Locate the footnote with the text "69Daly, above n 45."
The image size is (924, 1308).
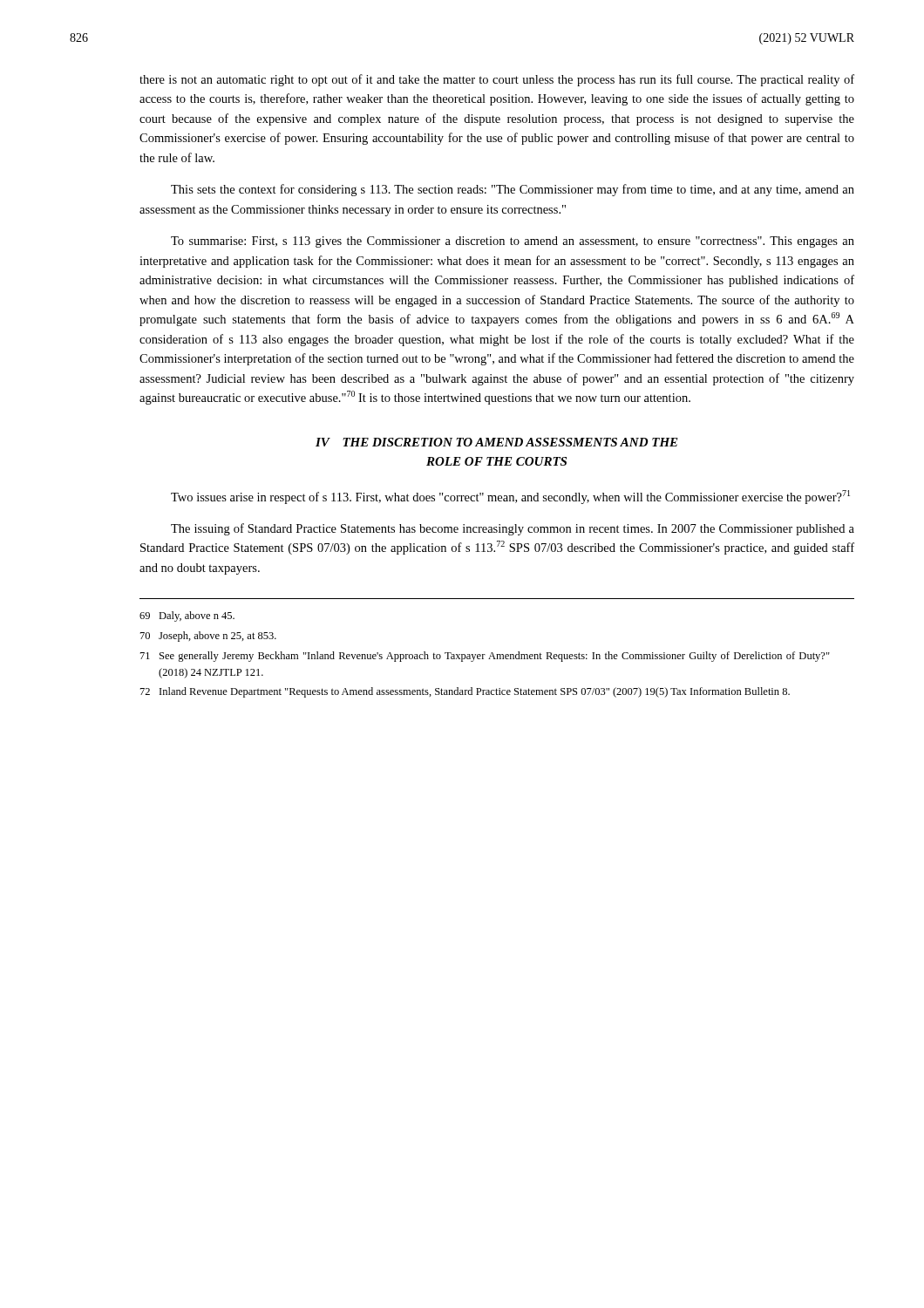(x=187, y=617)
